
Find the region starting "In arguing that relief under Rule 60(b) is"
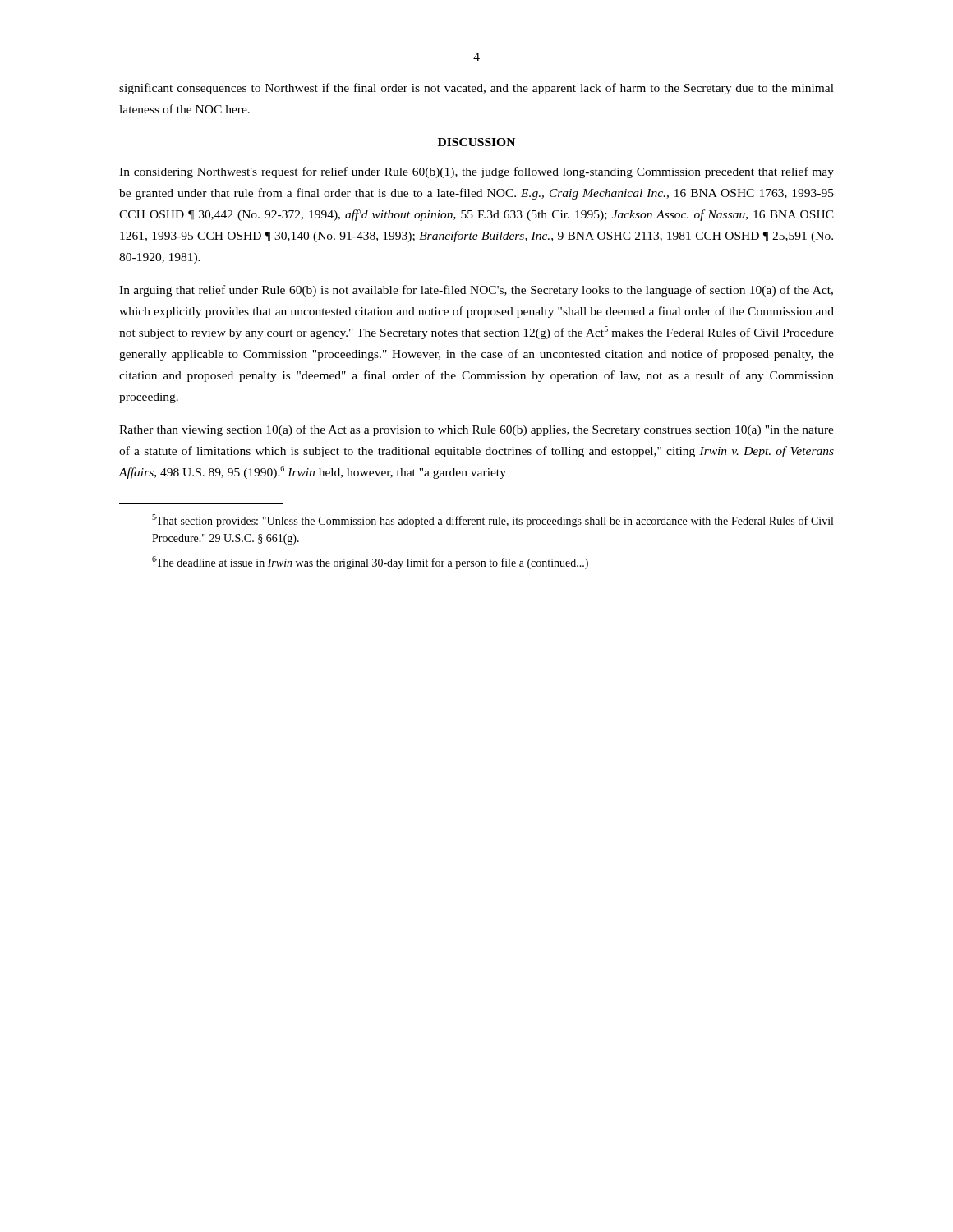coord(476,344)
